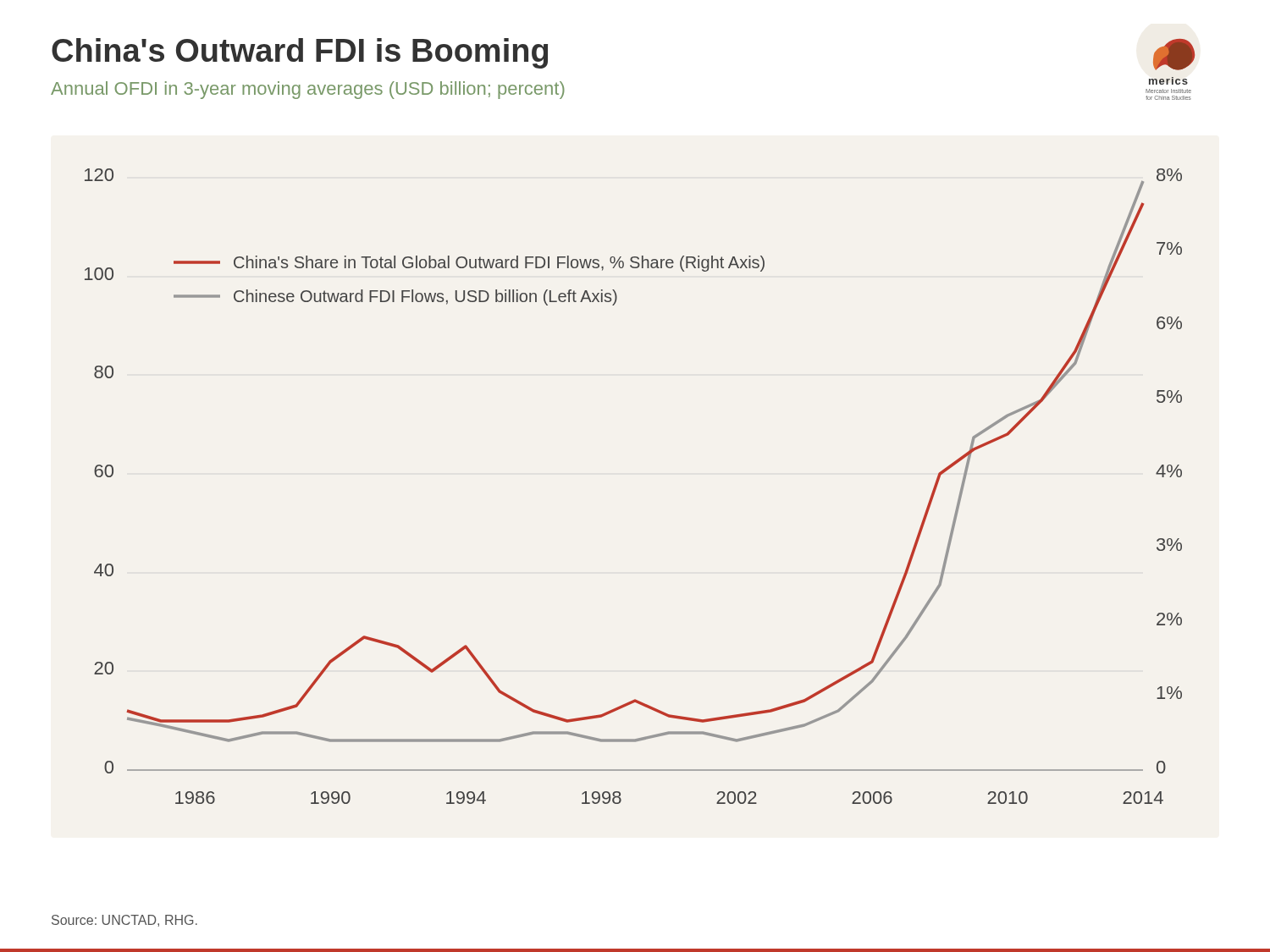Find the footnote
The width and height of the screenshot is (1270, 952).
(x=124, y=920)
